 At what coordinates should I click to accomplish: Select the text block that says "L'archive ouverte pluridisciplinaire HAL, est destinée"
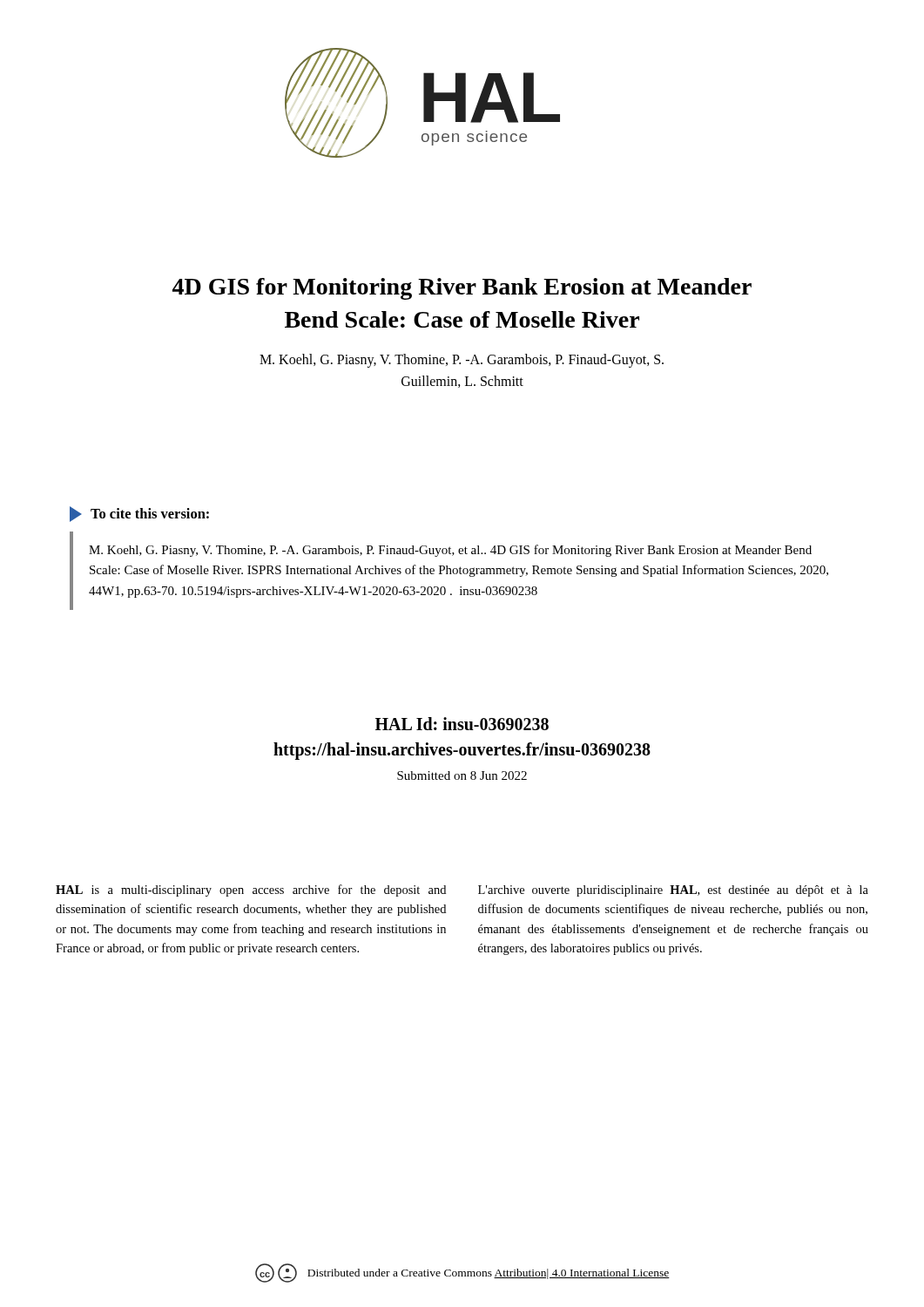(673, 919)
